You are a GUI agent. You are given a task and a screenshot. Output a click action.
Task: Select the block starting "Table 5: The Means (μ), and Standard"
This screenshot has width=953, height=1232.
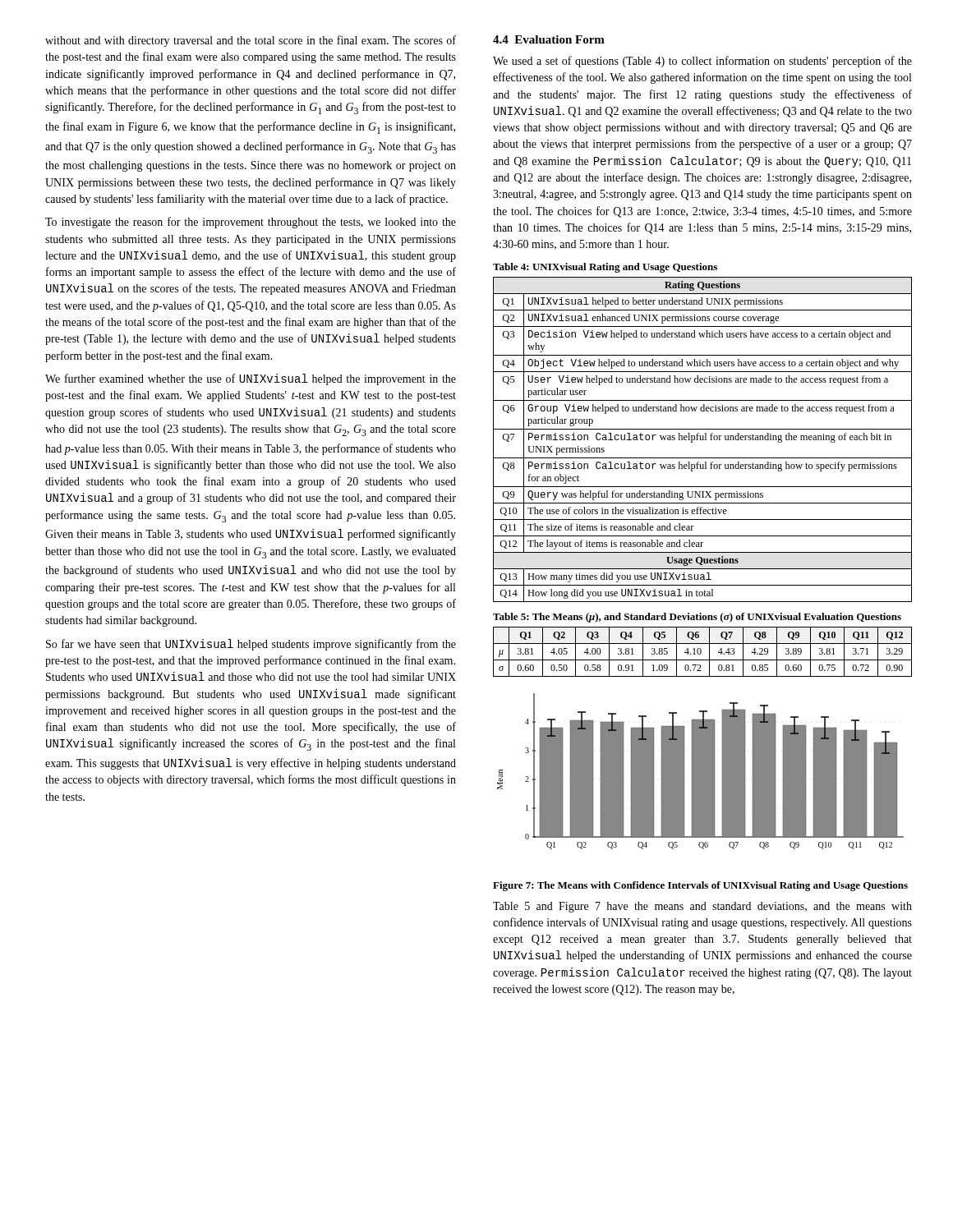[x=697, y=616]
